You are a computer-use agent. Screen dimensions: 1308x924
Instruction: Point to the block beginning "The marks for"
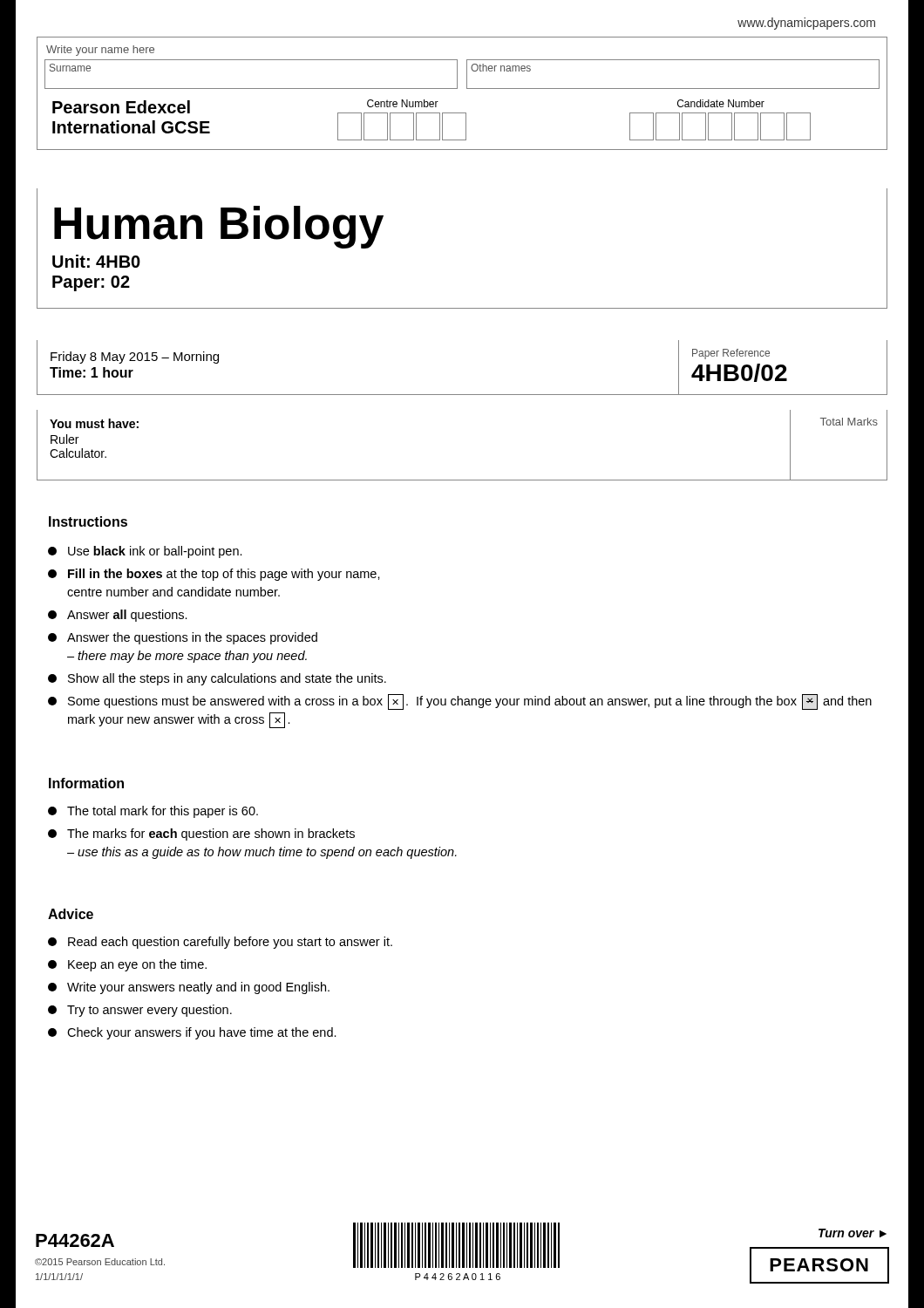tap(462, 843)
